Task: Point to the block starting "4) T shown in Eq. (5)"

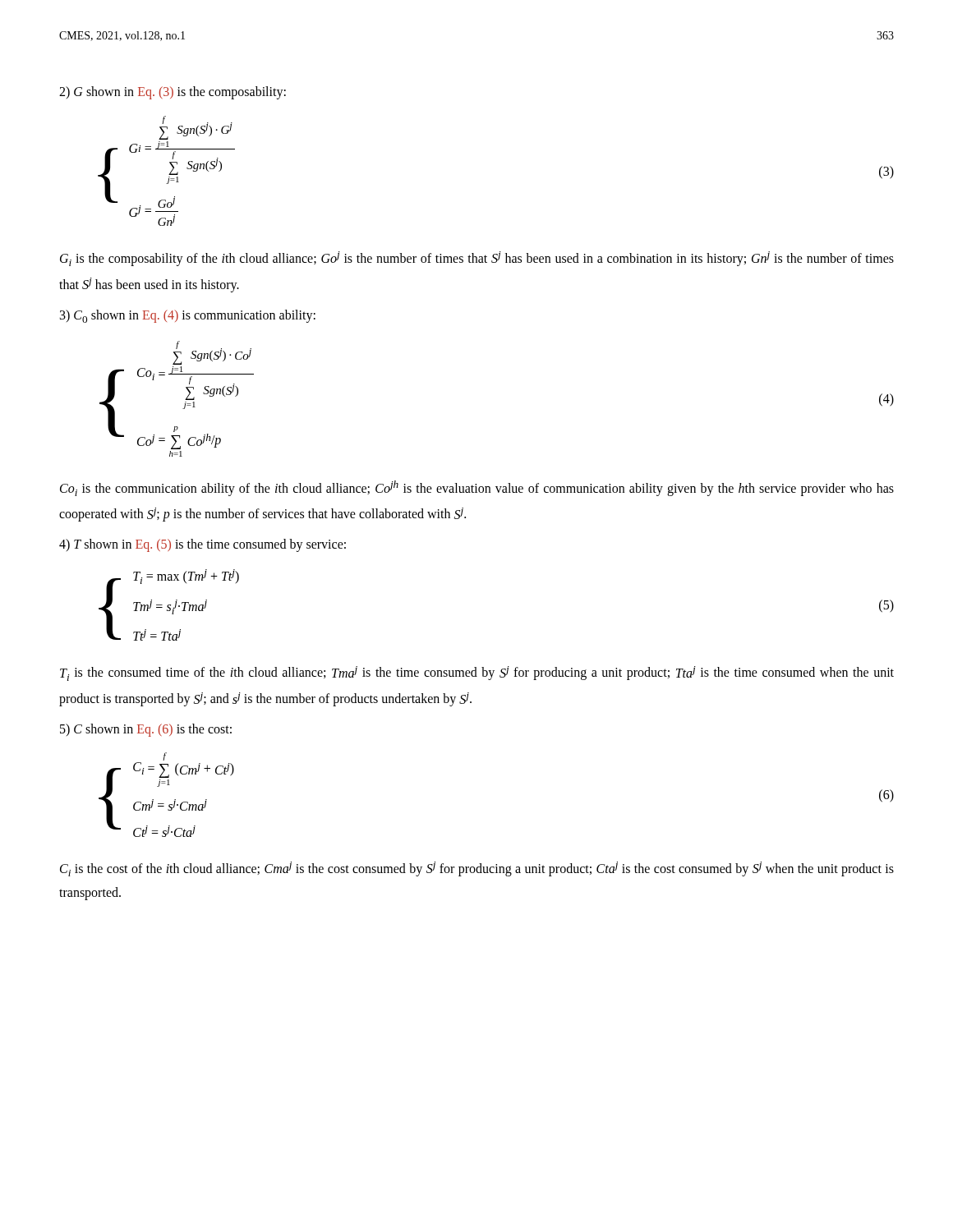Action: [x=203, y=544]
